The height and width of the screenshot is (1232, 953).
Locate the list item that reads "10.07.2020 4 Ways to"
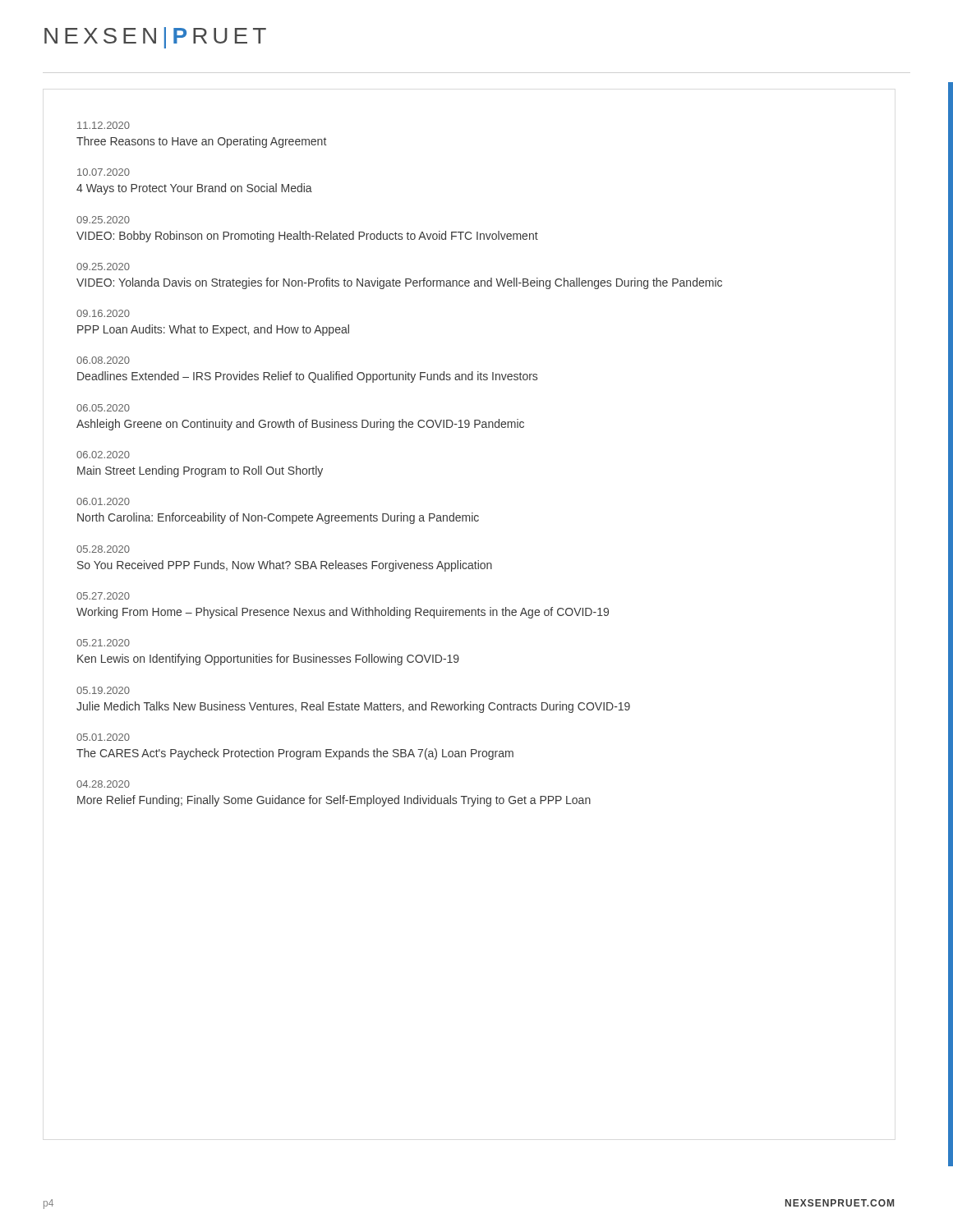click(104, 172)
